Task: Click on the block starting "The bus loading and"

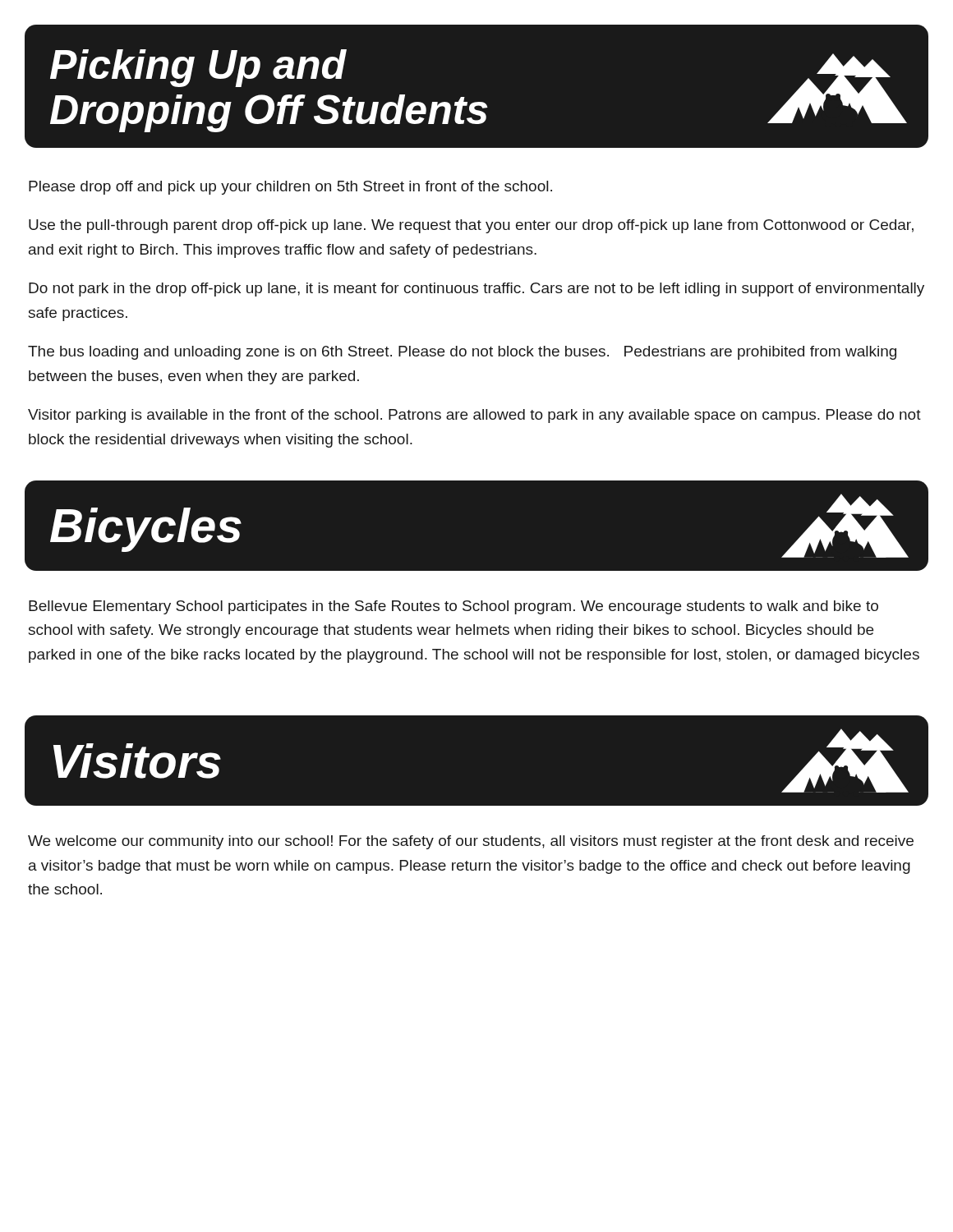Action: click(463, 363)
